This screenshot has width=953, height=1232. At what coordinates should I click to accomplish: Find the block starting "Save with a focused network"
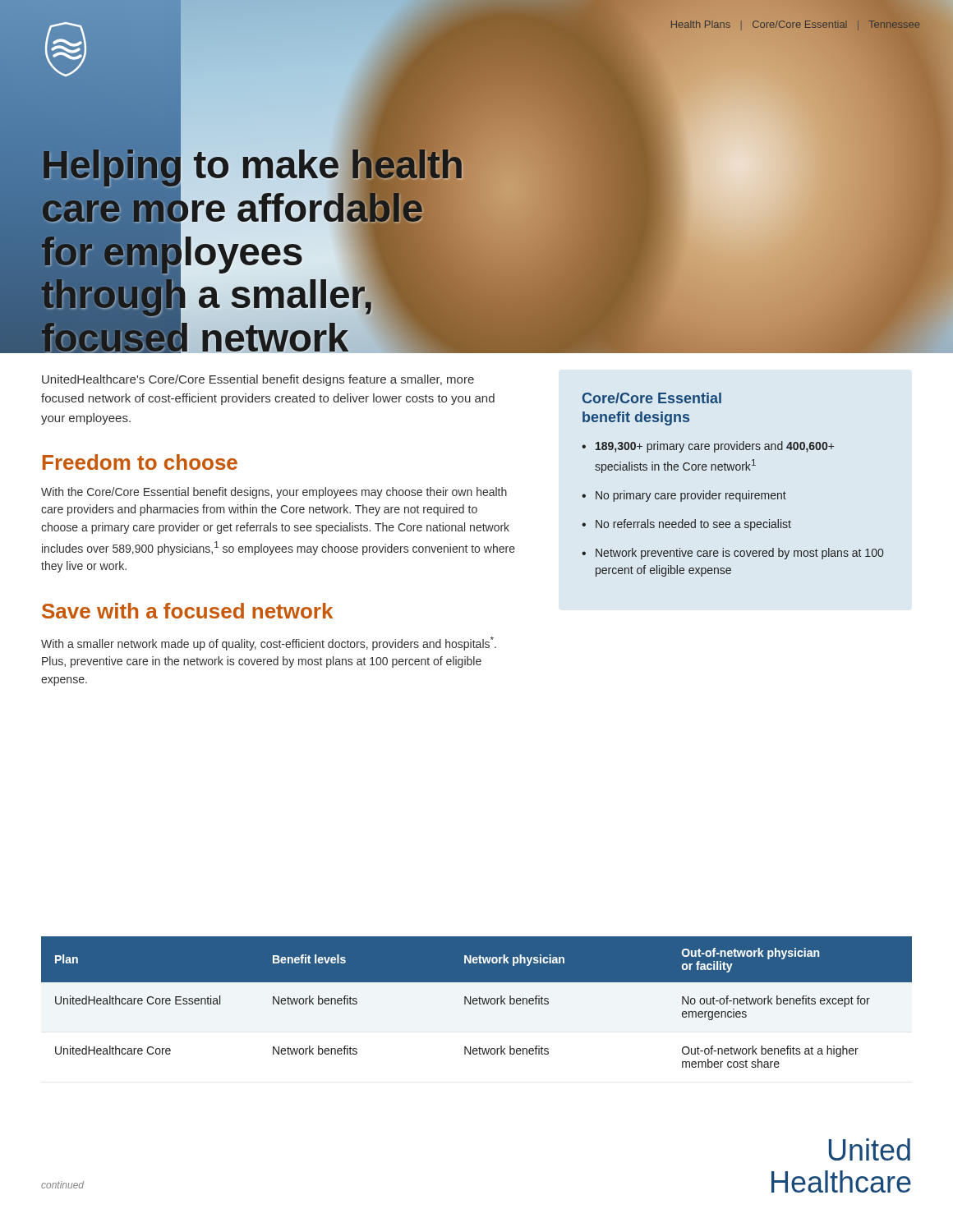[x=279, y=611]
